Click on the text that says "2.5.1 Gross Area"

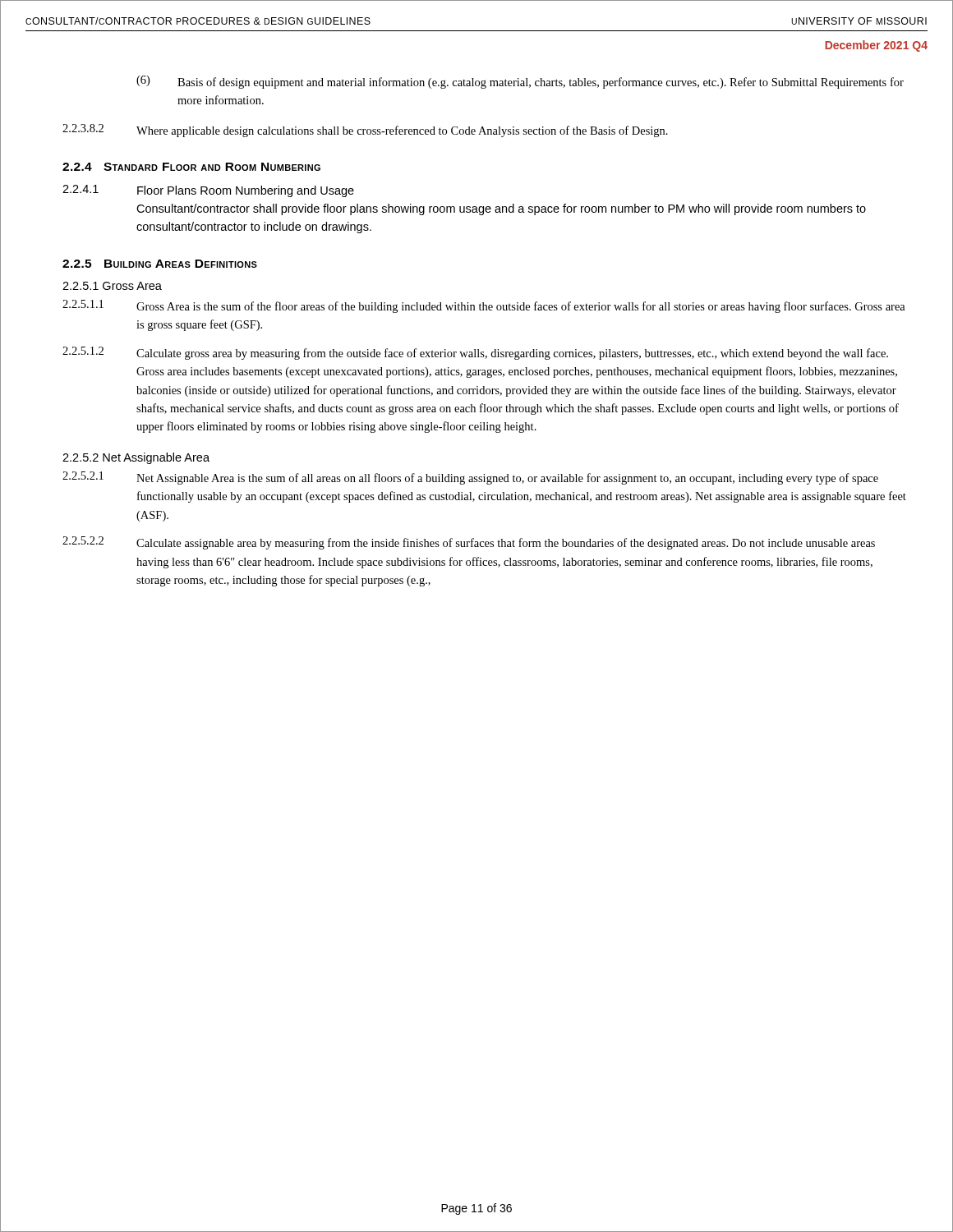point(112,286)
